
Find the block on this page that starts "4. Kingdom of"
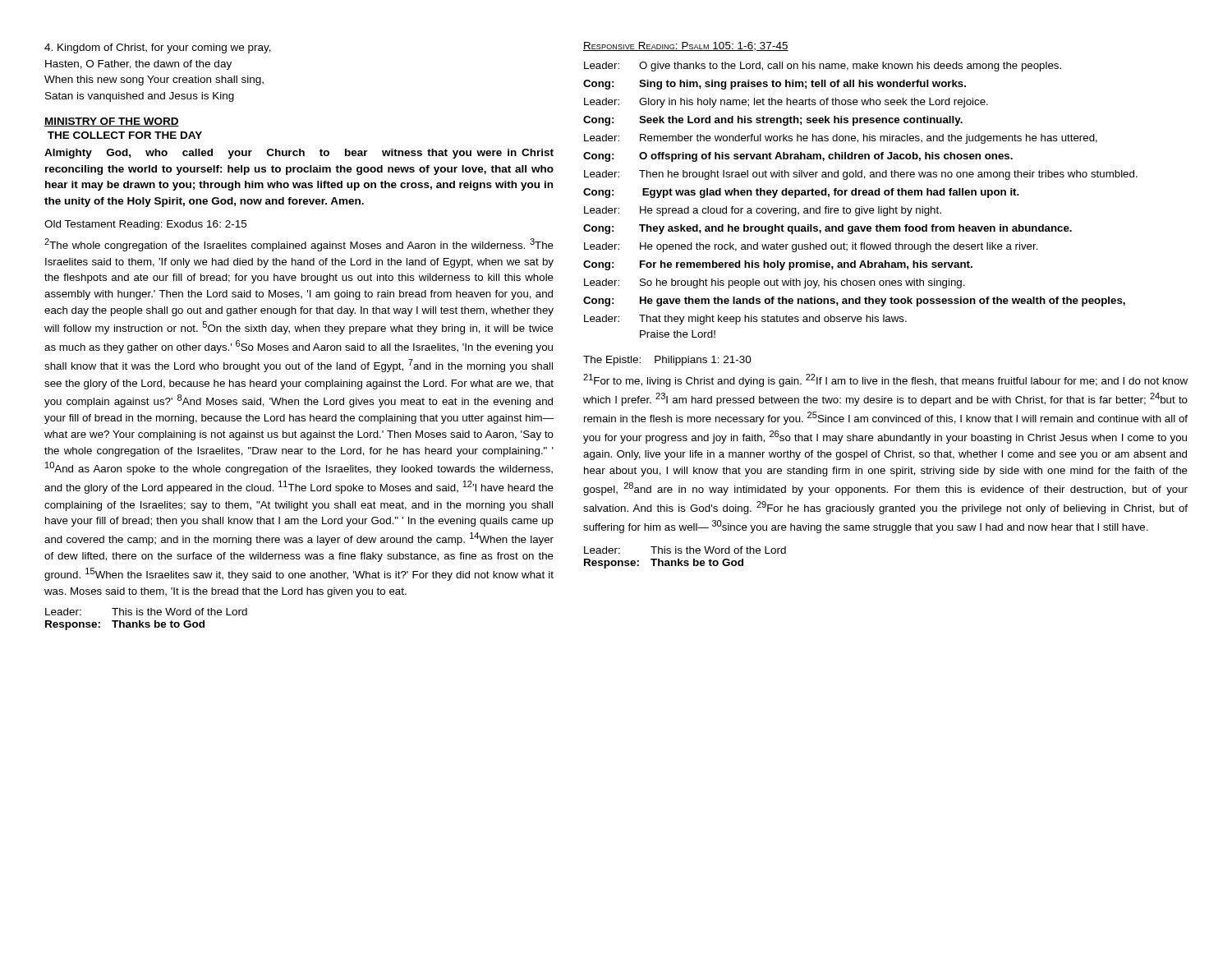click(158, 71)
